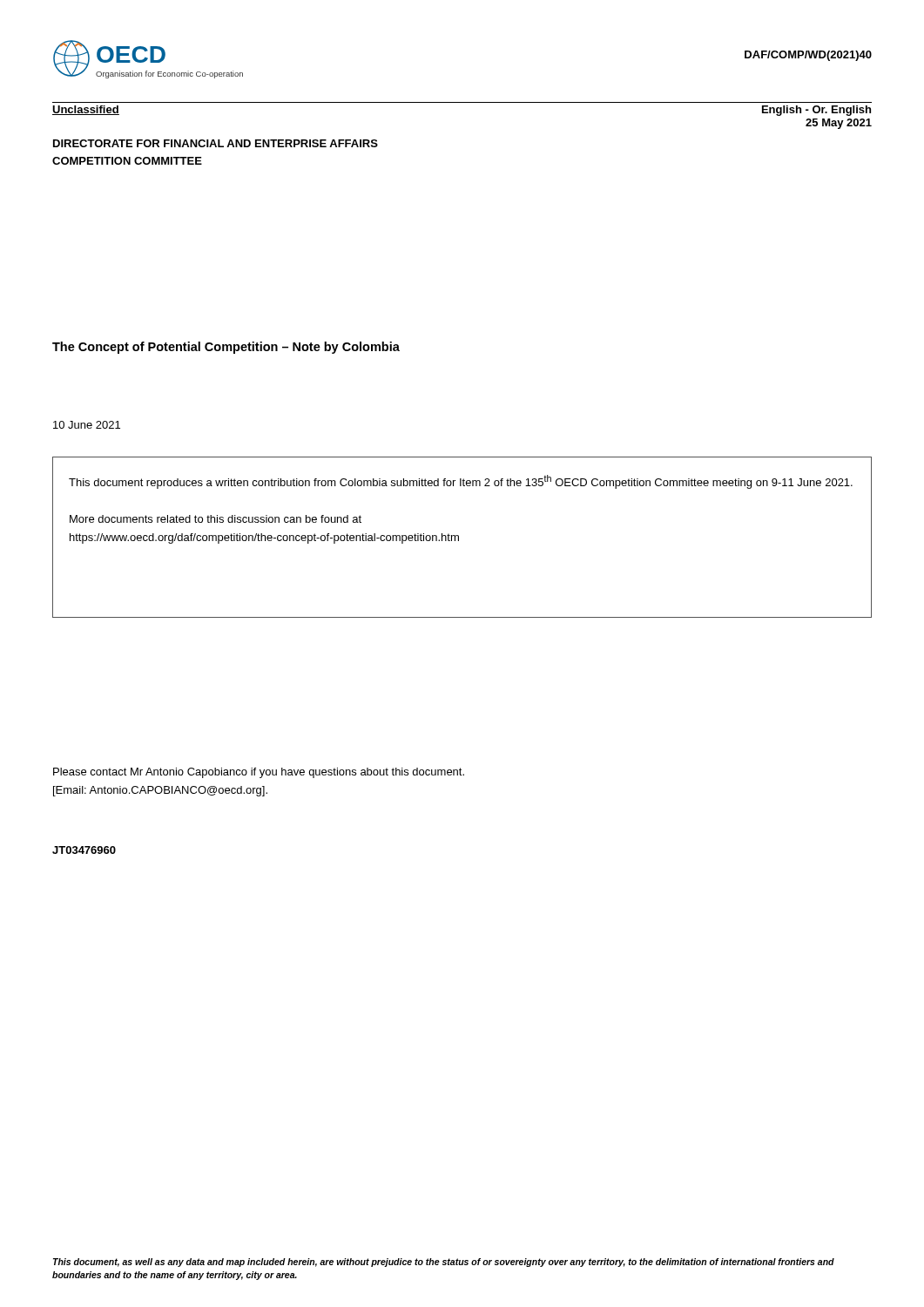This screenshot has height=1307, width=924.
Task: Click the title
Action: click(226, 347)
